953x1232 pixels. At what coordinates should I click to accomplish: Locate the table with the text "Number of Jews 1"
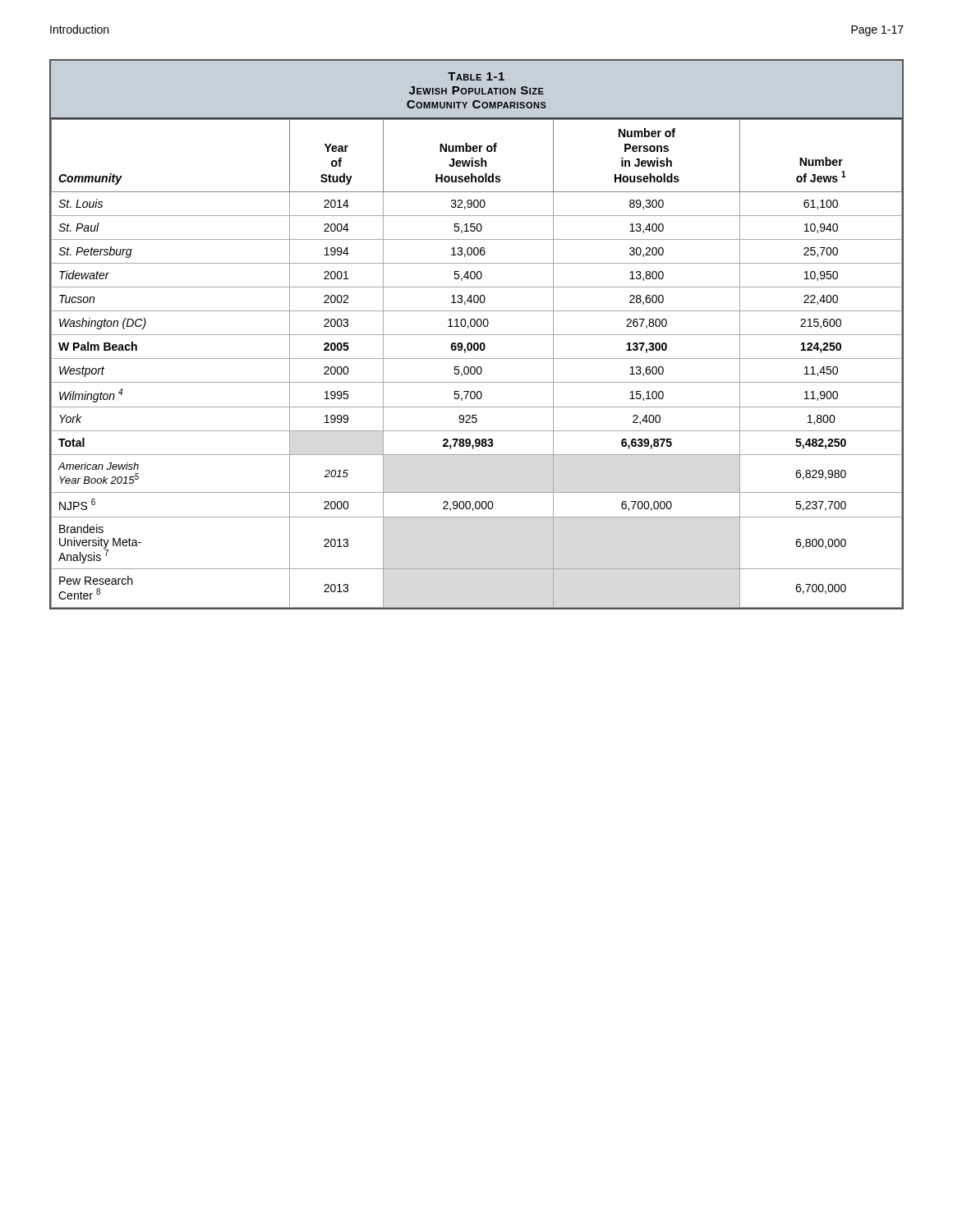point(476,334)
